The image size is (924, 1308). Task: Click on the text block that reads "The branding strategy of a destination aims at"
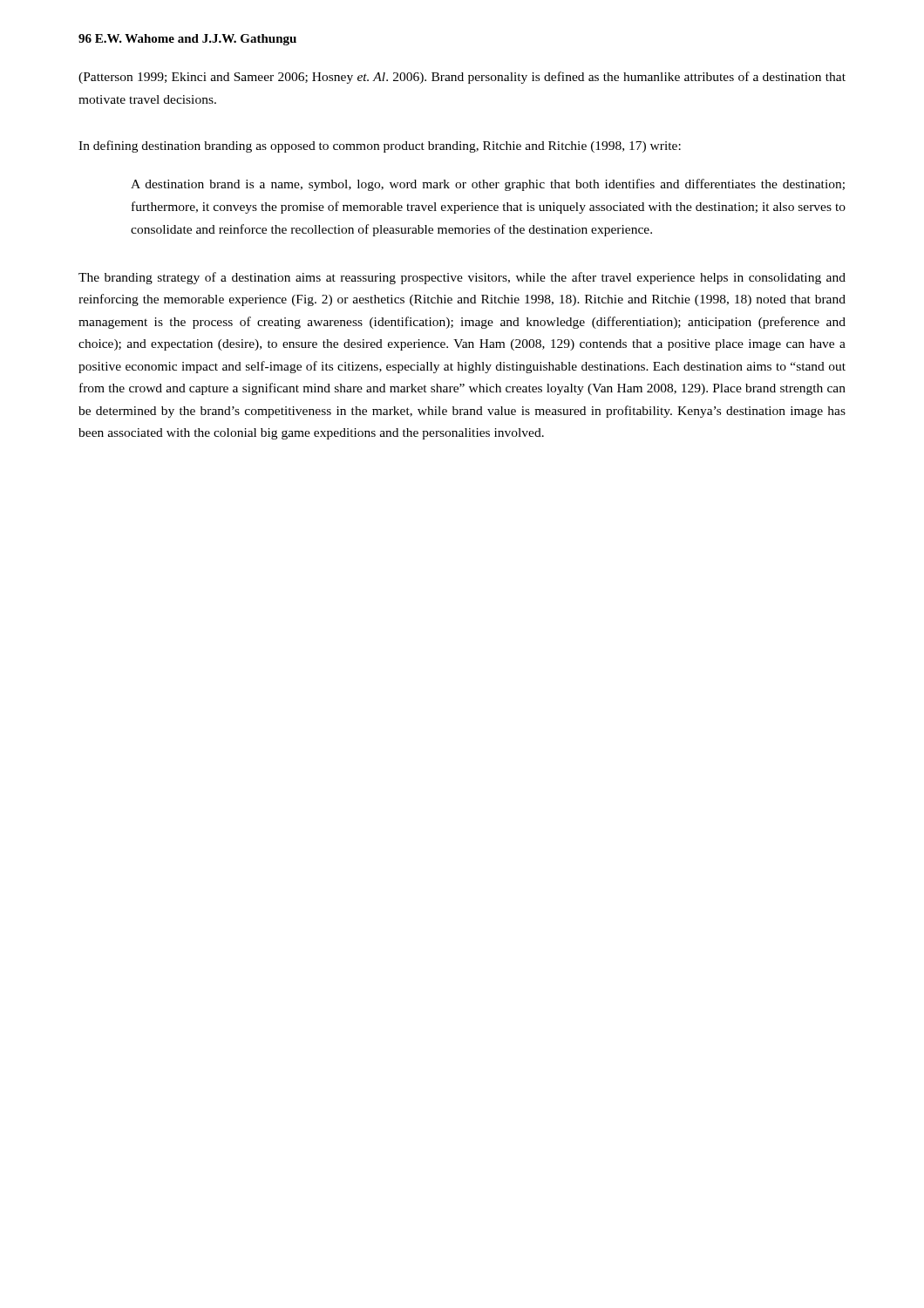click(462, 354)
